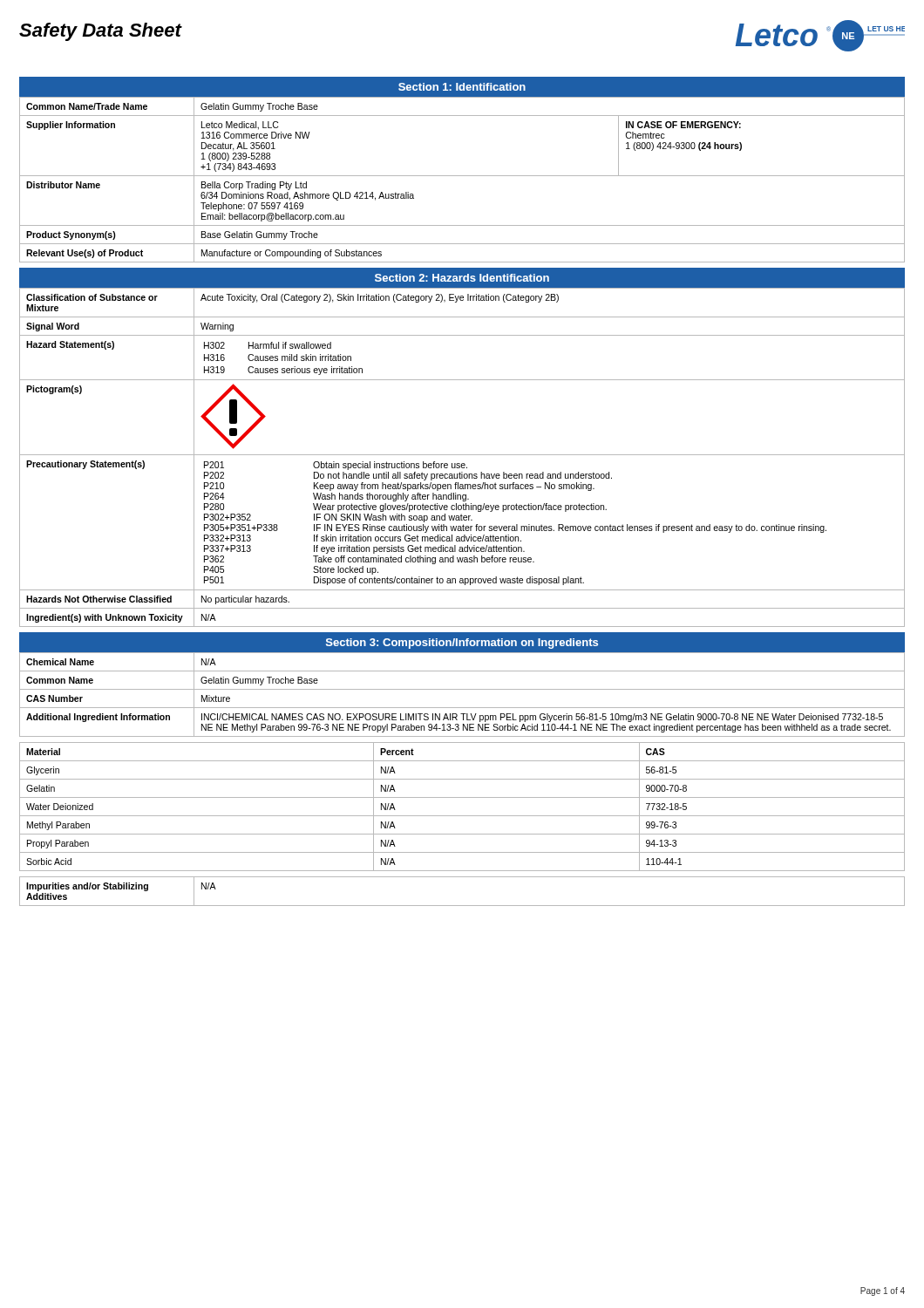The image size is (924, 1308).
Task: Find the section header on this page that starts "Section 3: Composition/Information on"
Action: [x=462, y=642]
